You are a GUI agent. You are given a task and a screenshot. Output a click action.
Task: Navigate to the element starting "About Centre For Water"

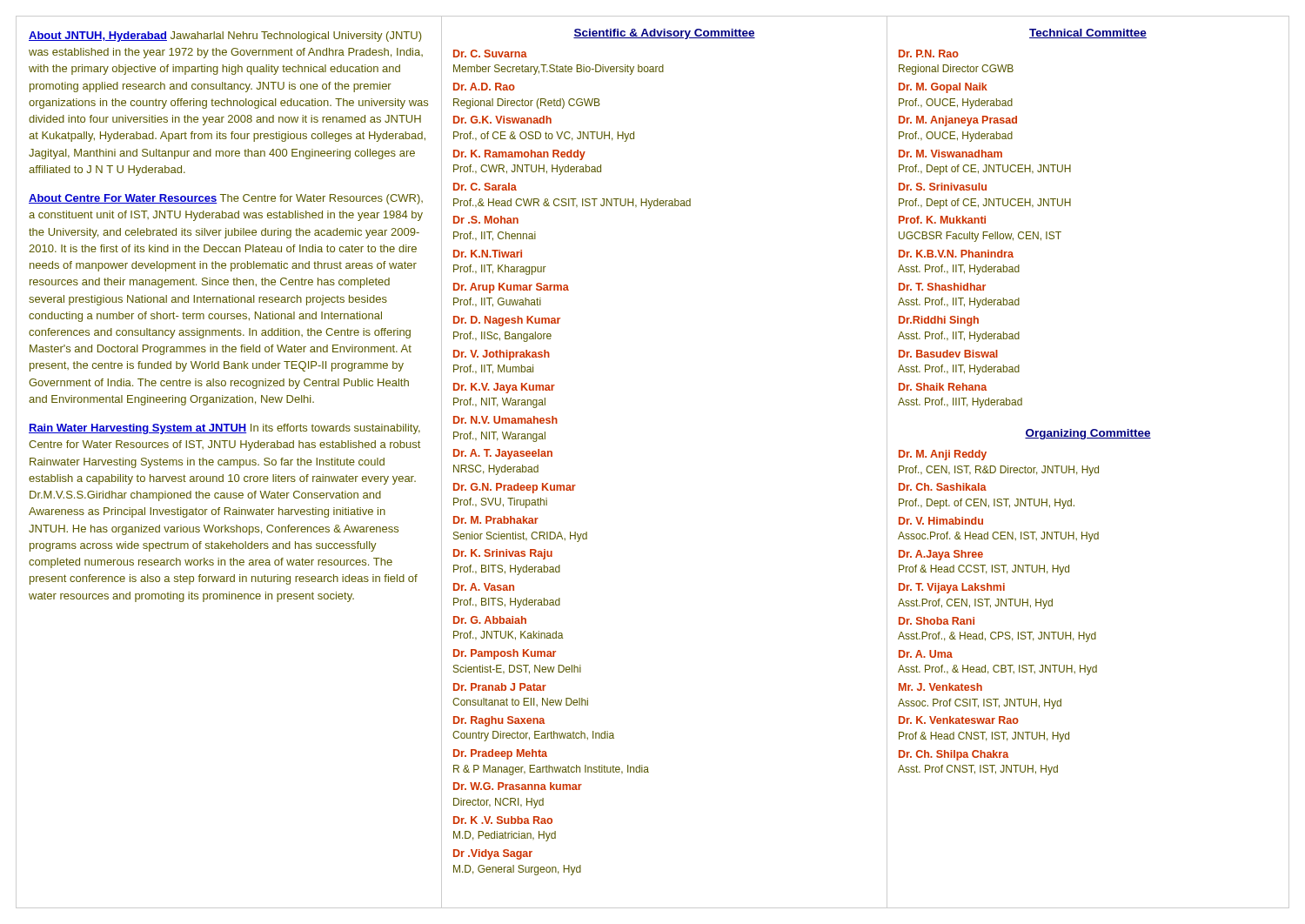tap(229, 299)
